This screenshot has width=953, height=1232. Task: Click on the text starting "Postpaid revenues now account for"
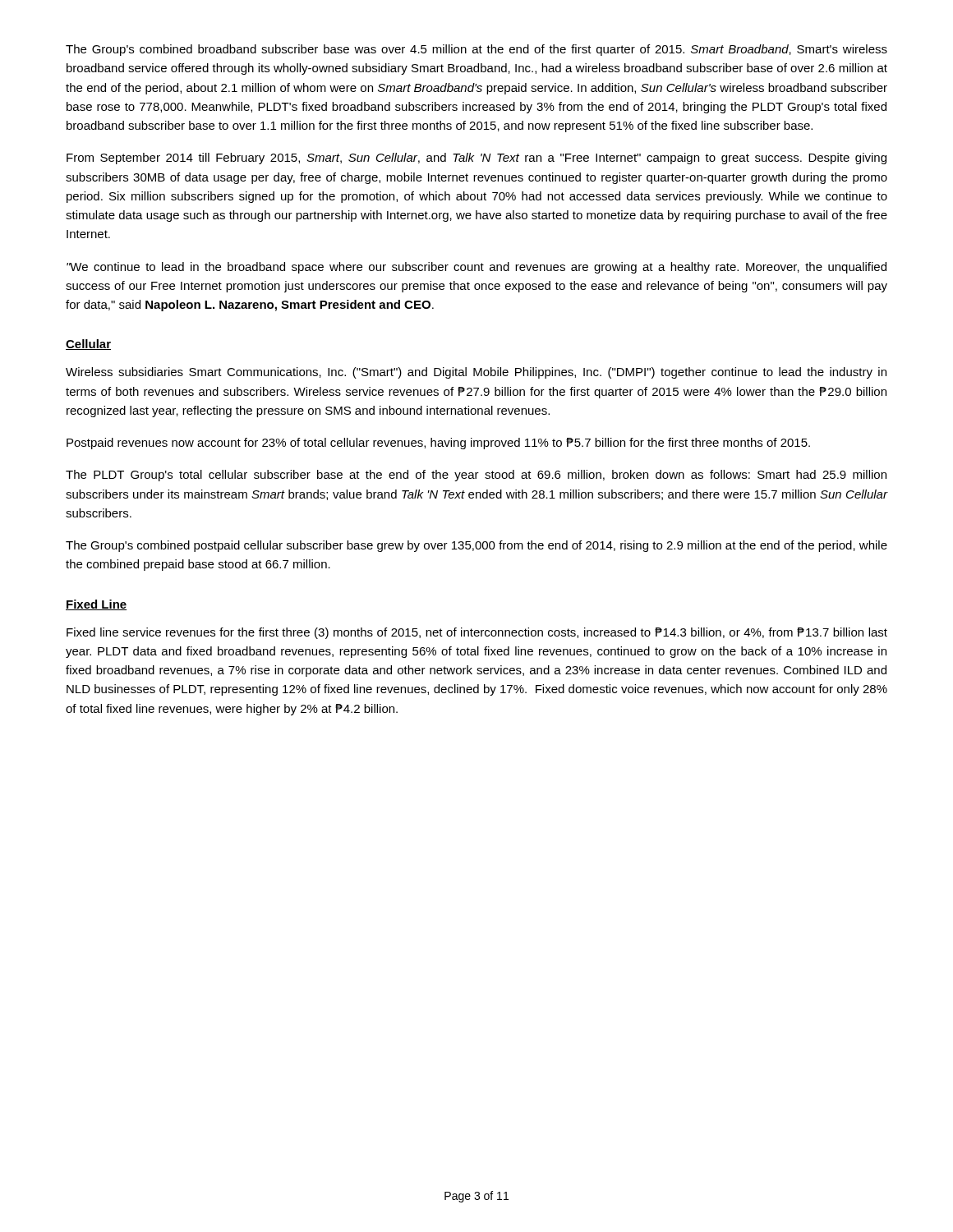(476, 442)
